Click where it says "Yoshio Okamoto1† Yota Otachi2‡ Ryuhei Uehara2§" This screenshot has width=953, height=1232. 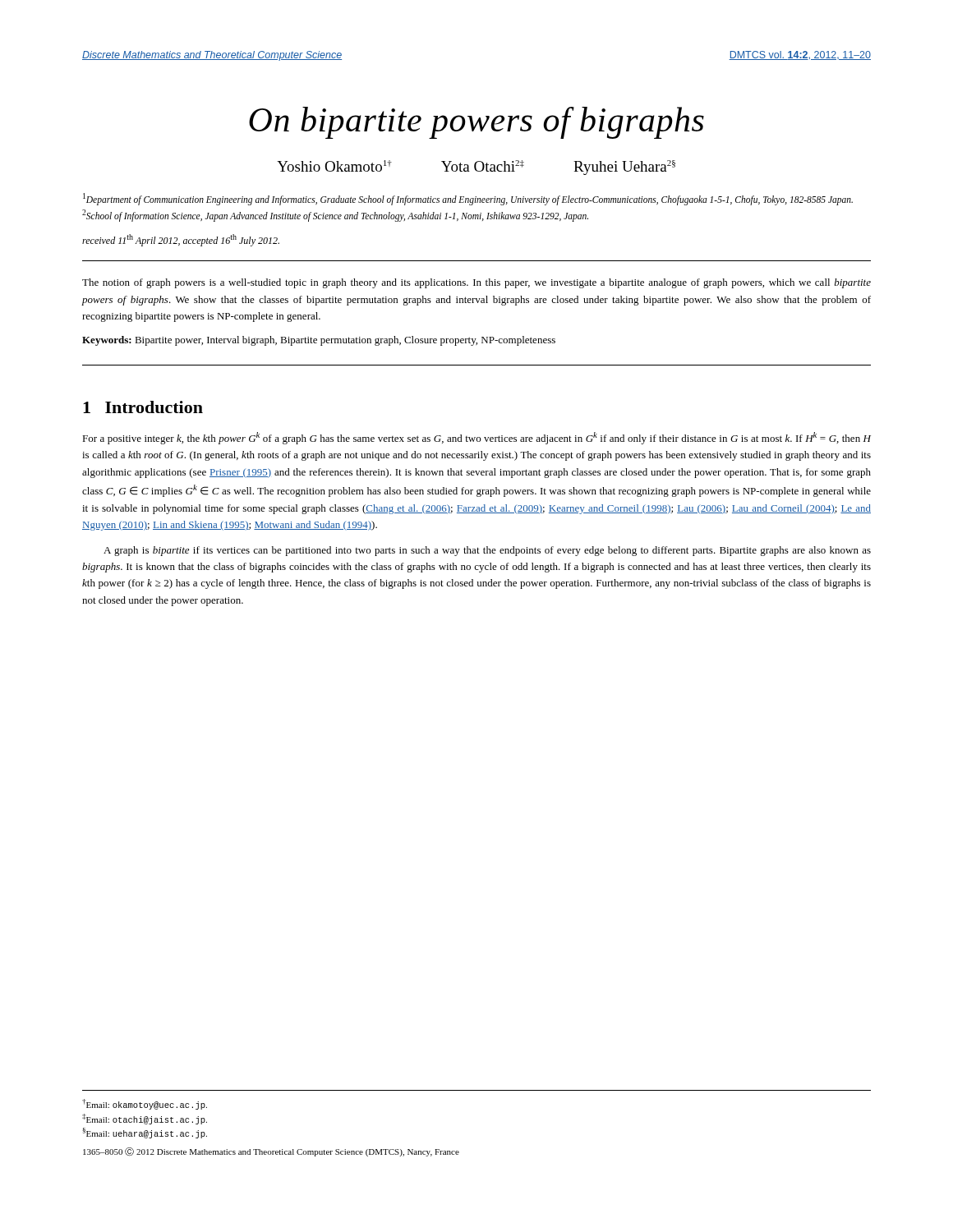pos(476,167)
